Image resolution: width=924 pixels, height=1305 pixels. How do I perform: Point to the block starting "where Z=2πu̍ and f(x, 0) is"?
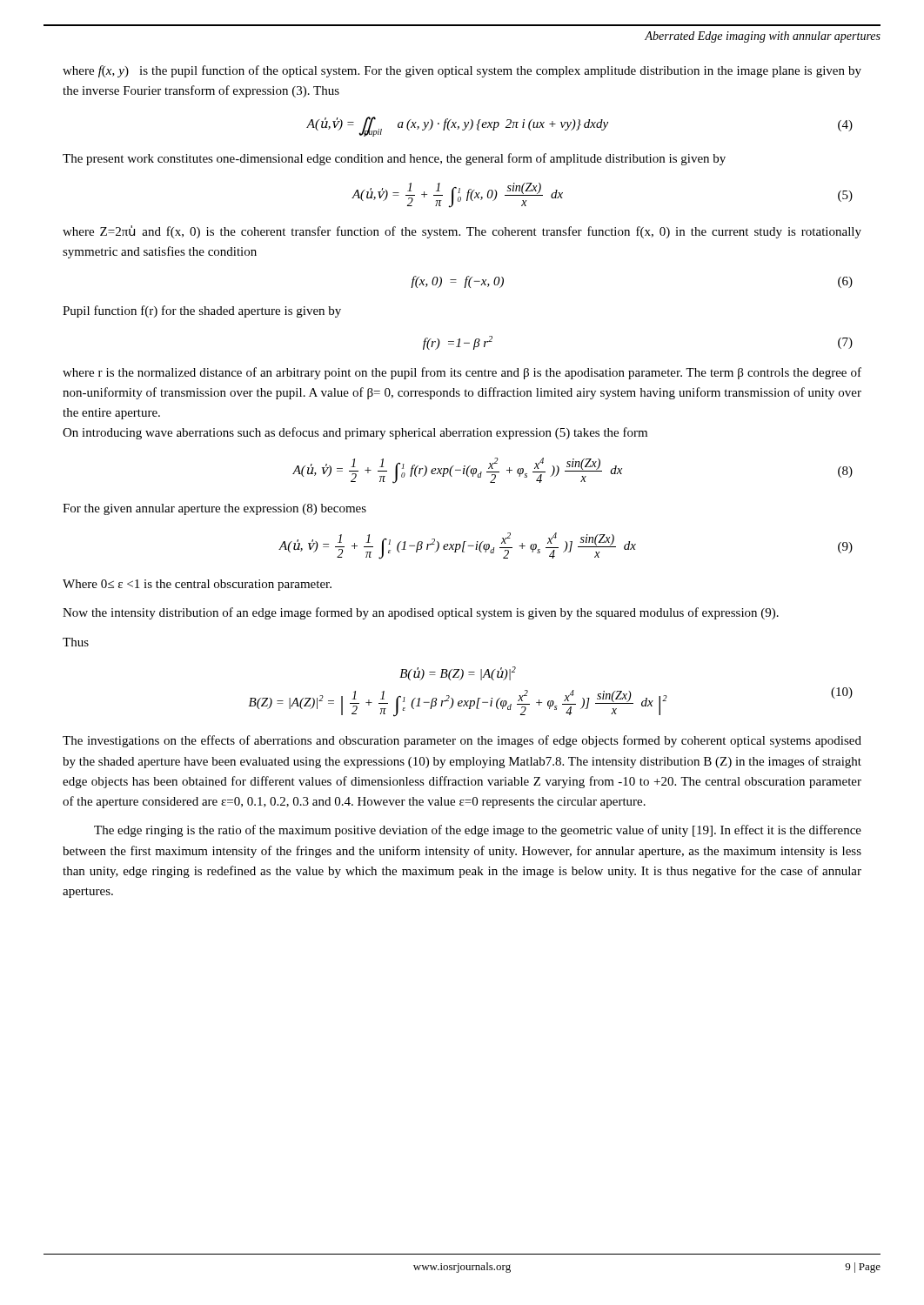point(462,242)
